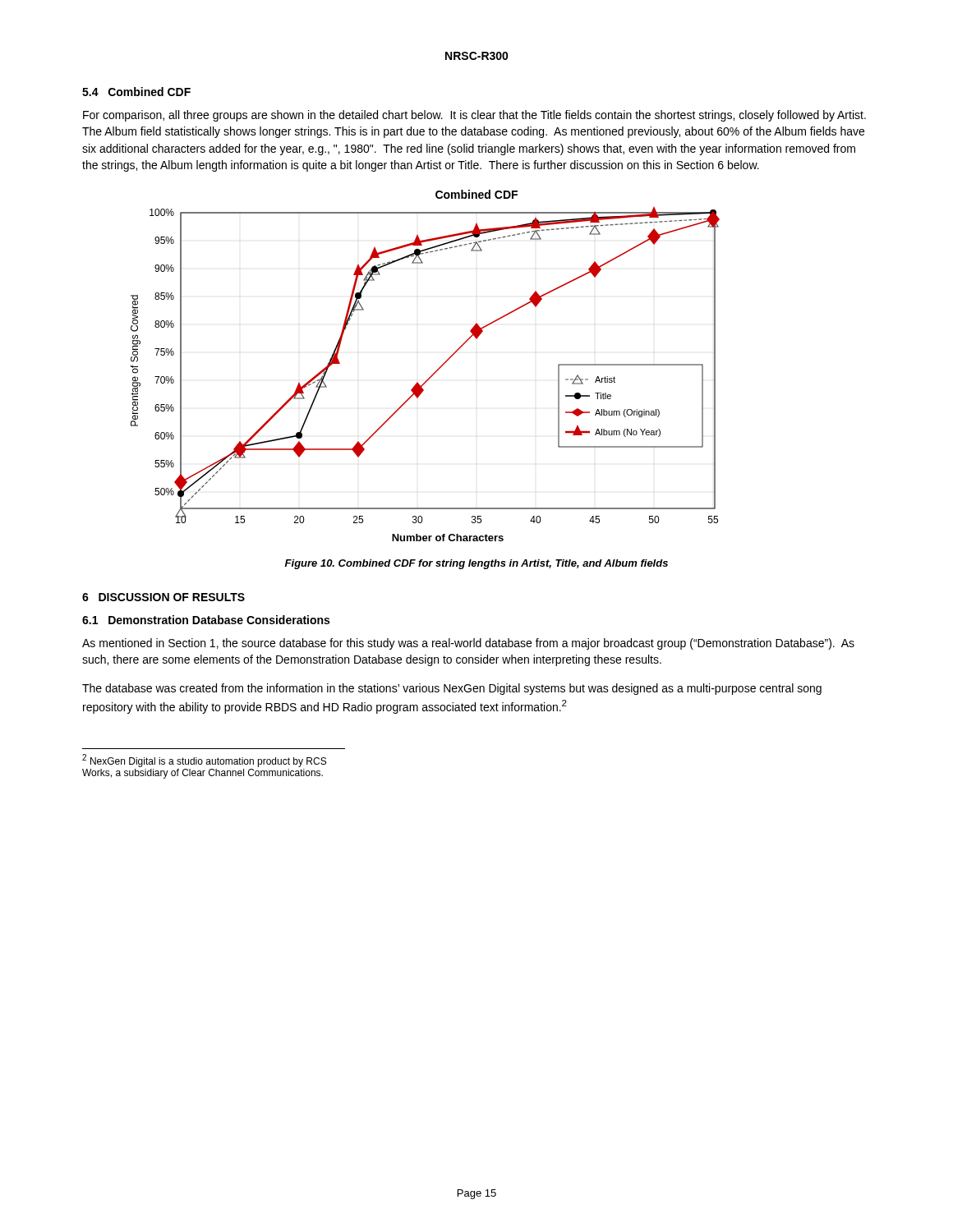Select the section header that says "5.4 Combined CDF"
The height and width of the screenshot is (1232, 953).
pyautogui.click(x=136, y=92)
